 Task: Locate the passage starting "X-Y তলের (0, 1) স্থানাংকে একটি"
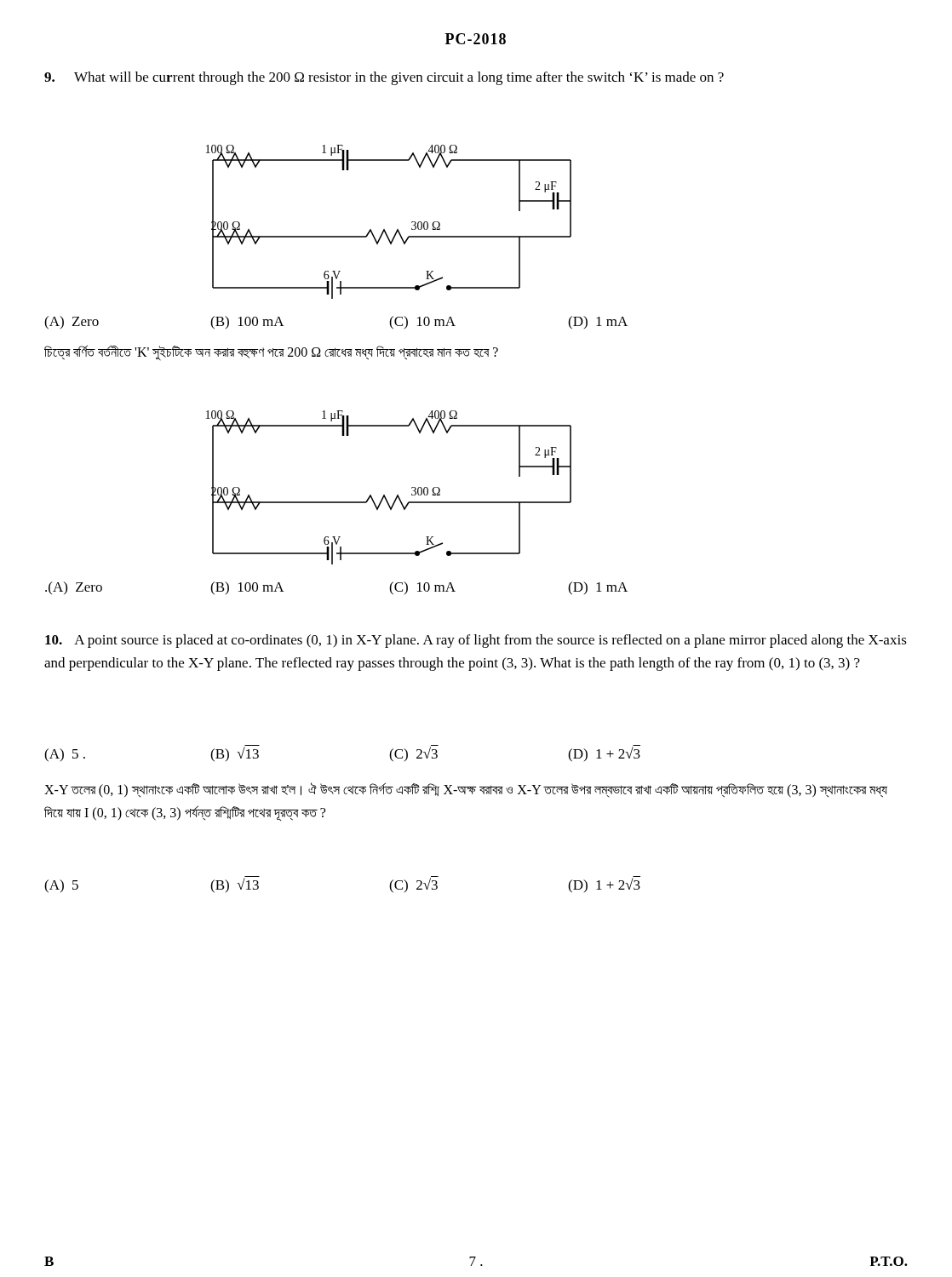pyautogui.click(x=466, y=801)
